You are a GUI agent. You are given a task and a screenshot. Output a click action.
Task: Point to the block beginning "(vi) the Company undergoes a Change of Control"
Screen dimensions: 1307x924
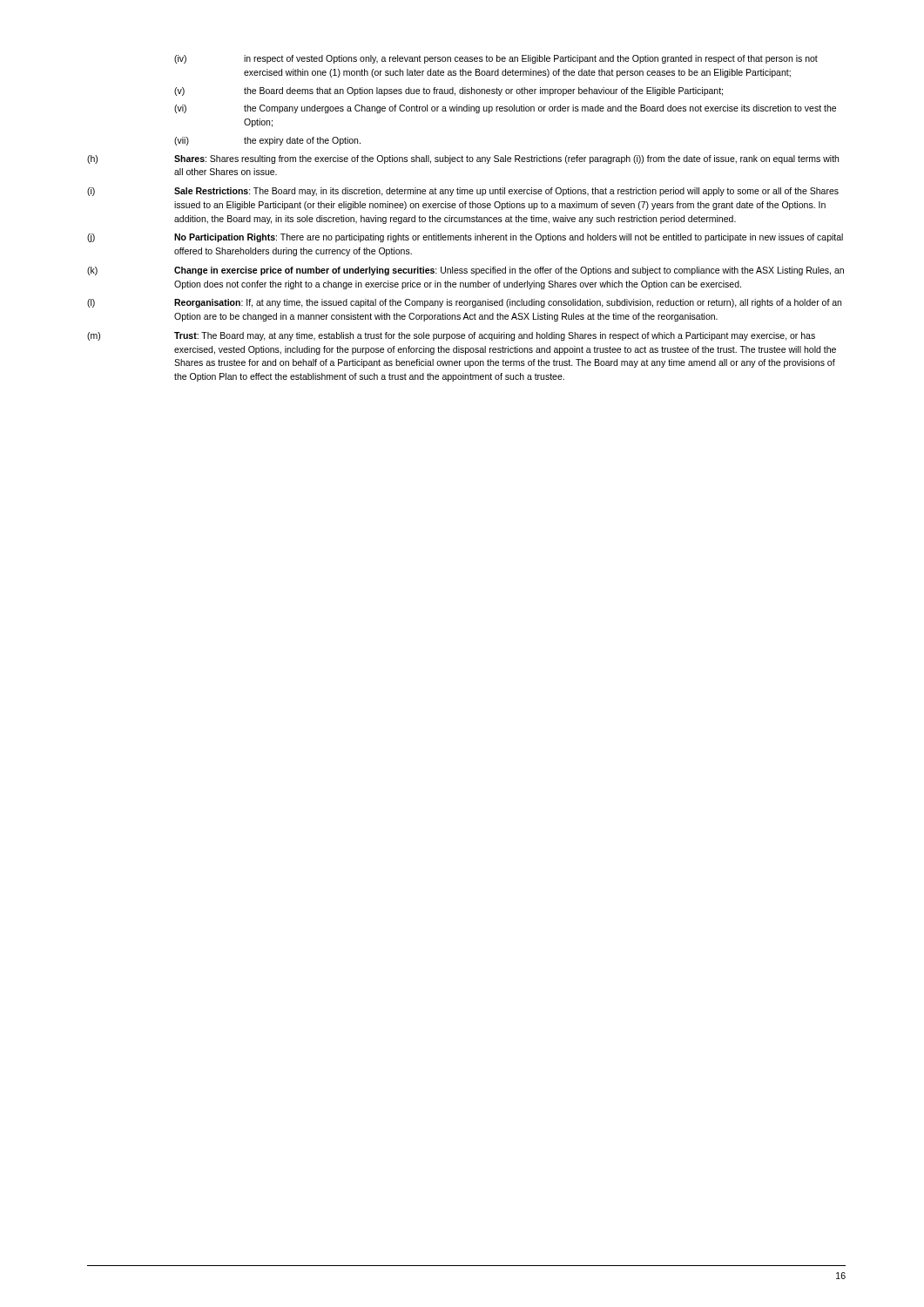point(510,116)
